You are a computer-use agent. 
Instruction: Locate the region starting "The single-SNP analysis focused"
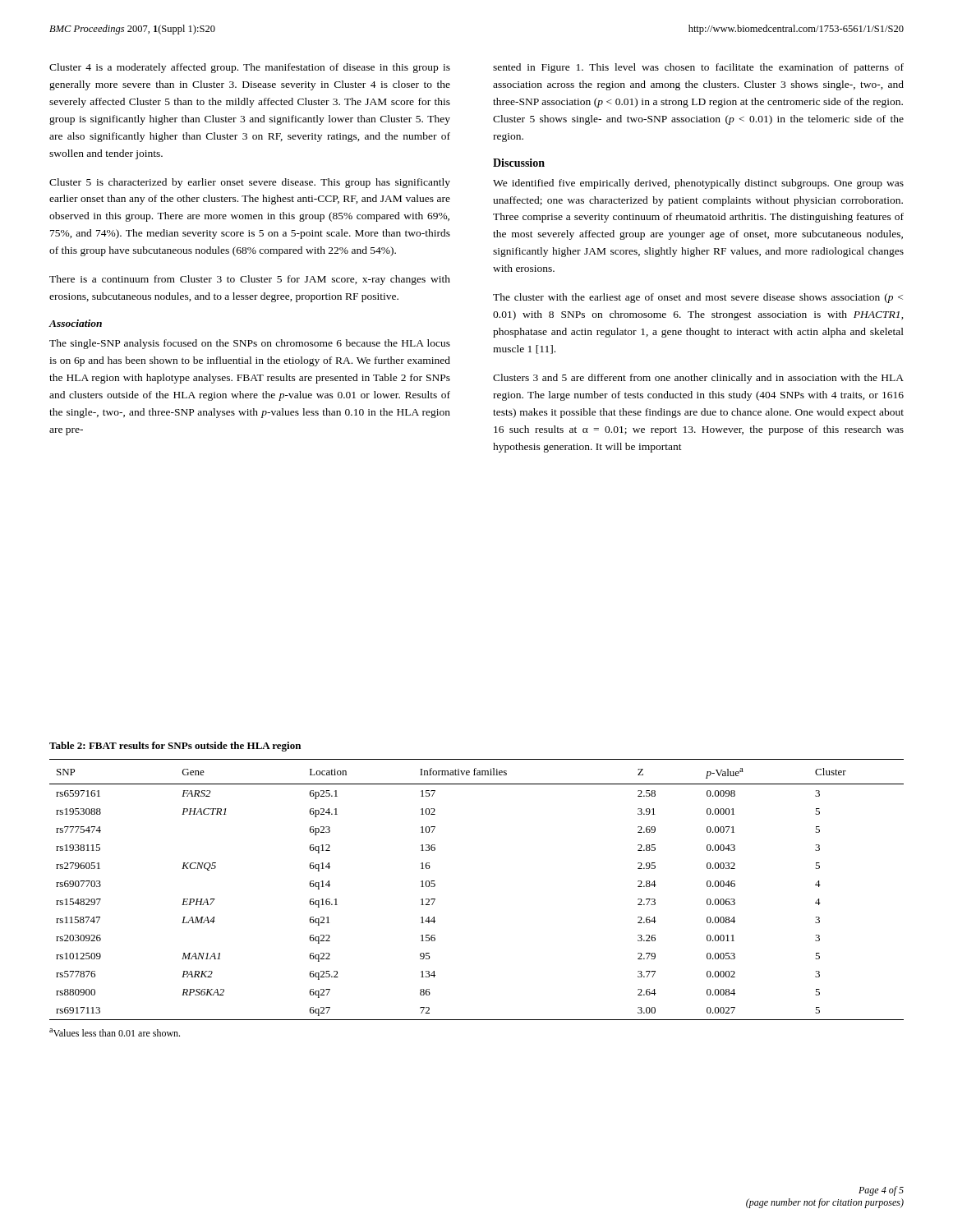point(250,386)
